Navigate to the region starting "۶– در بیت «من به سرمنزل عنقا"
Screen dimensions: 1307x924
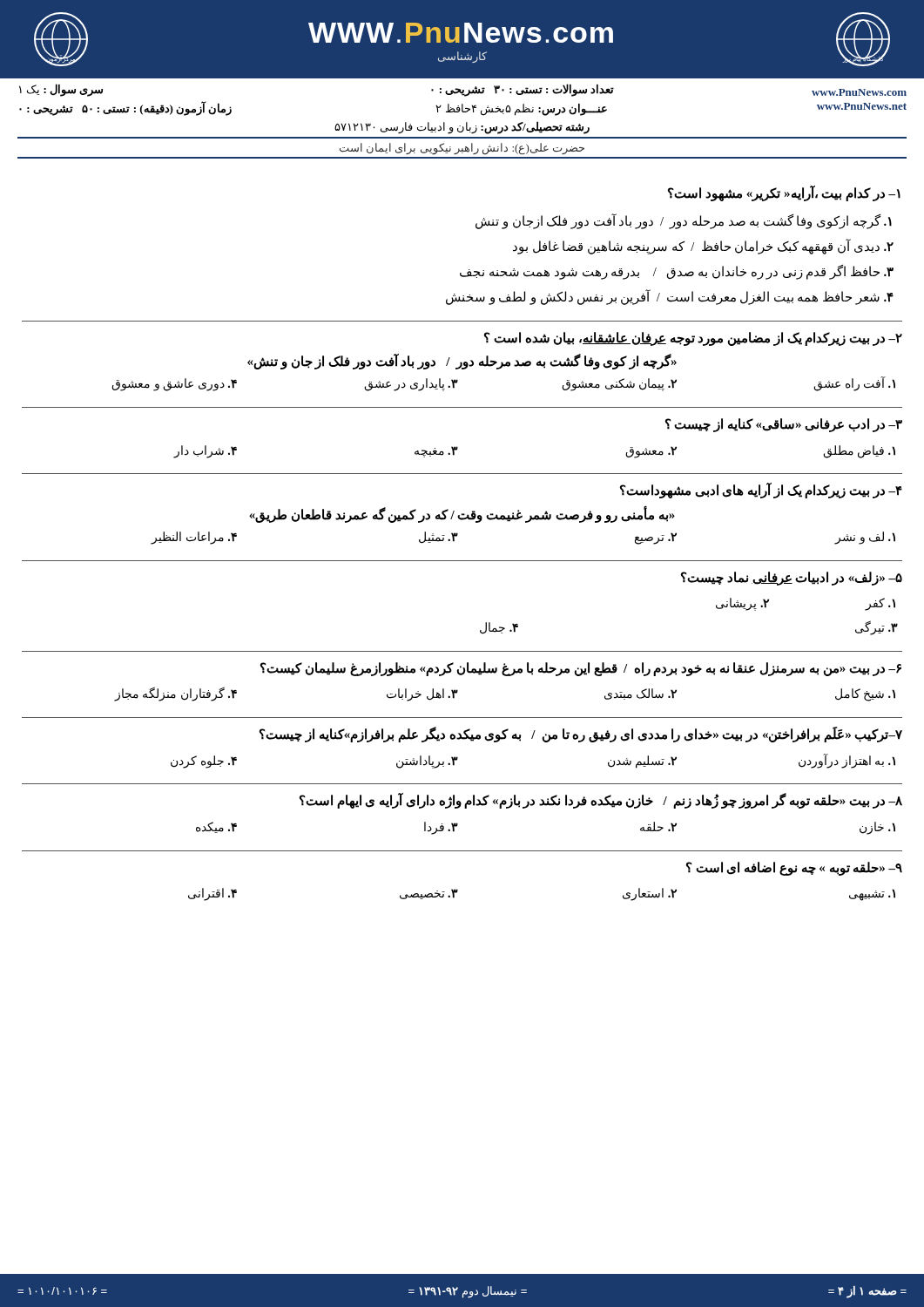(x=462, y=681)
